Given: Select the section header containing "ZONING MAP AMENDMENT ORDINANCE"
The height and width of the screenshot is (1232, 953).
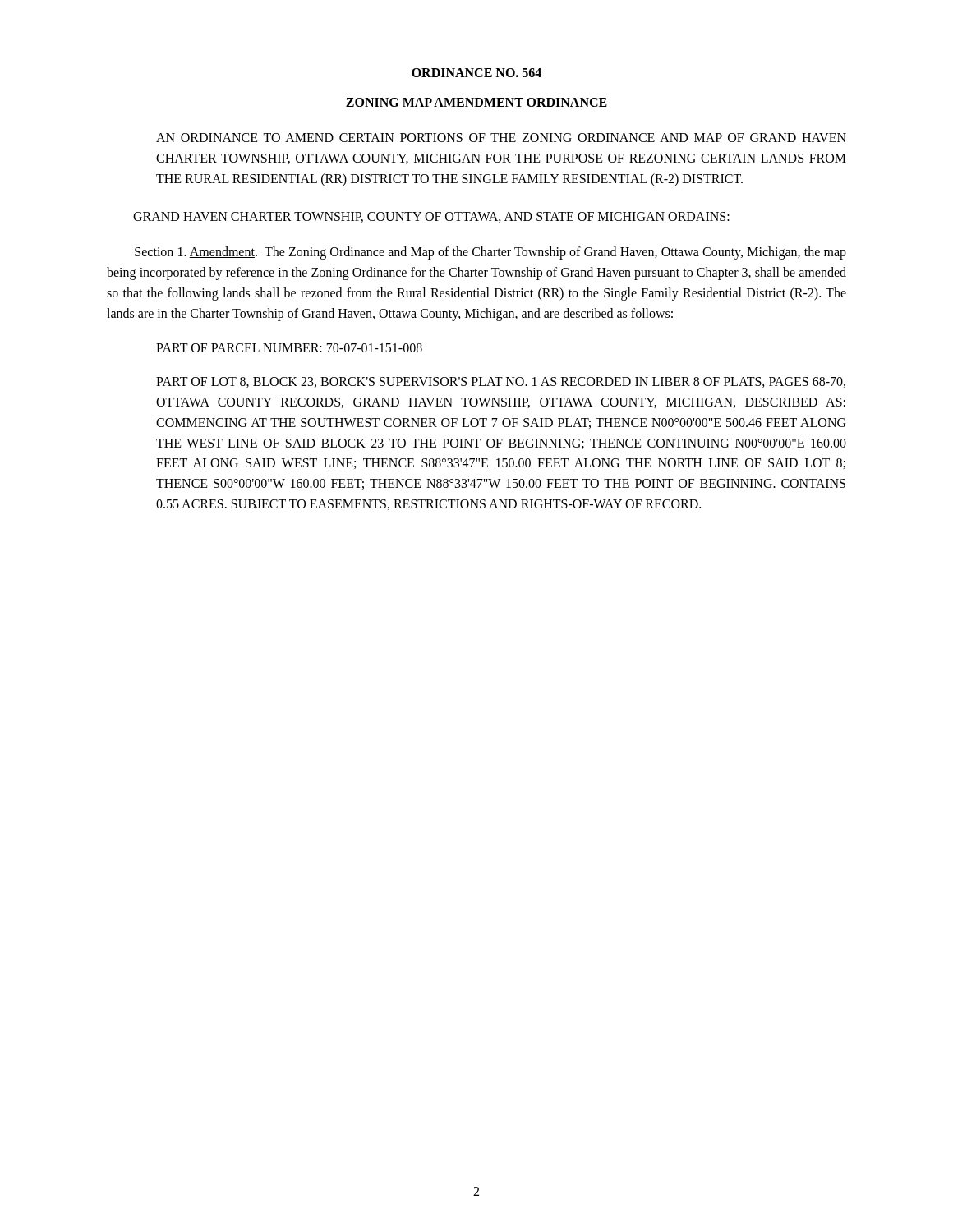Looking at the screenshot, I should pos(476,102).
